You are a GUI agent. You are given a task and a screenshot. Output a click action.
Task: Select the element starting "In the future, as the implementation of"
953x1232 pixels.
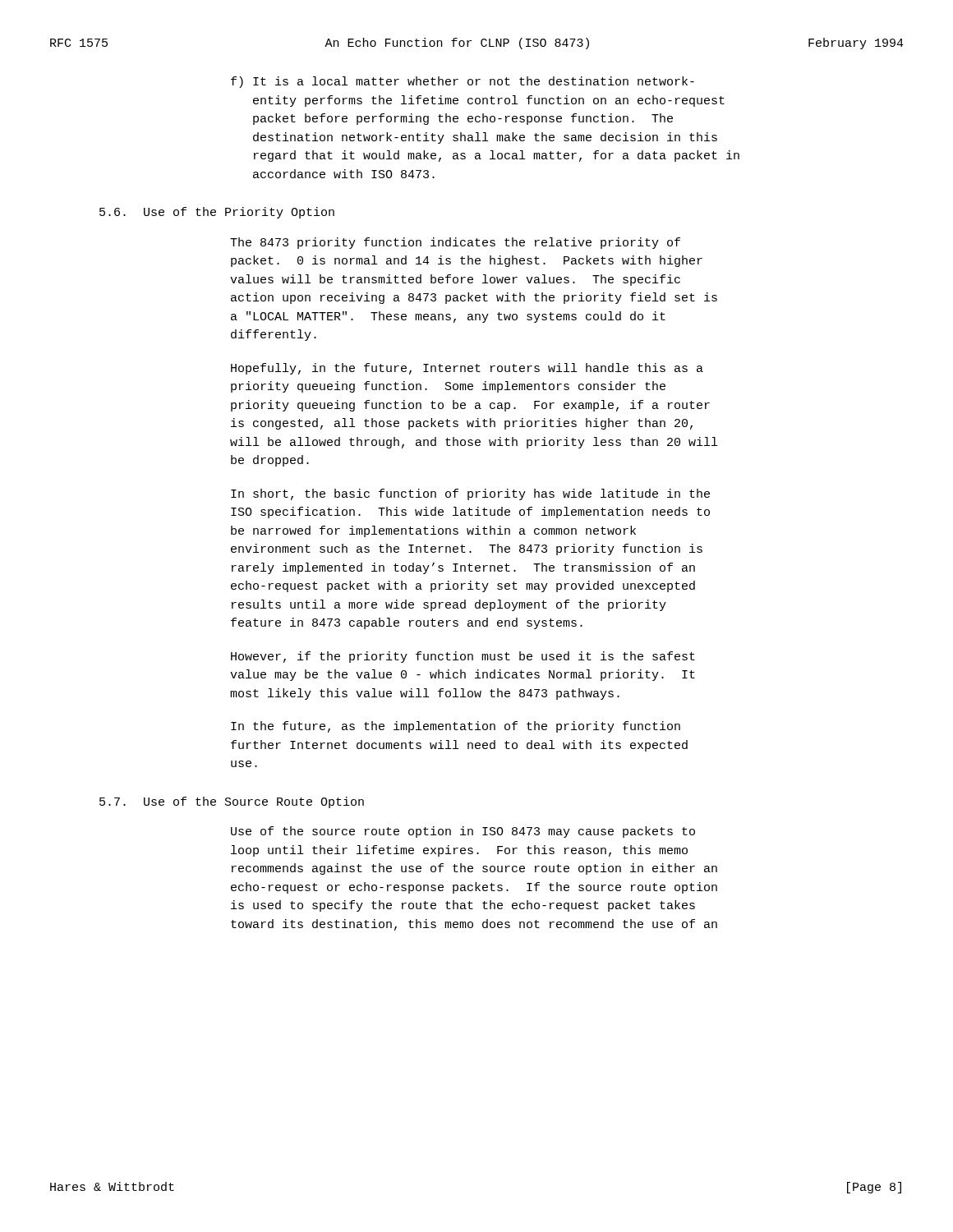point(459,746)
